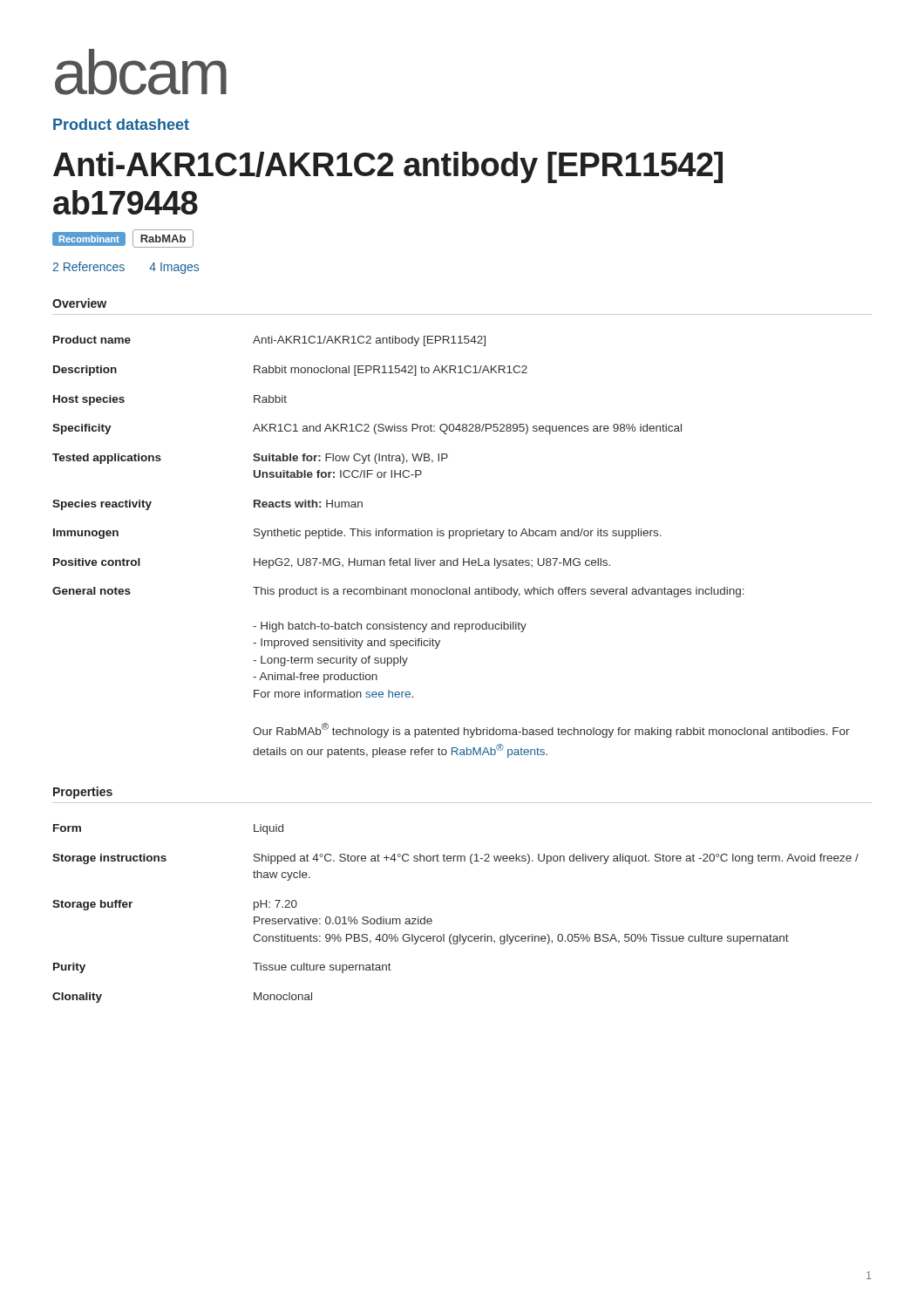Select the table that reads "HepG2, U87-MG, Human"
The image size is (924, 1308).
(462, 546)
